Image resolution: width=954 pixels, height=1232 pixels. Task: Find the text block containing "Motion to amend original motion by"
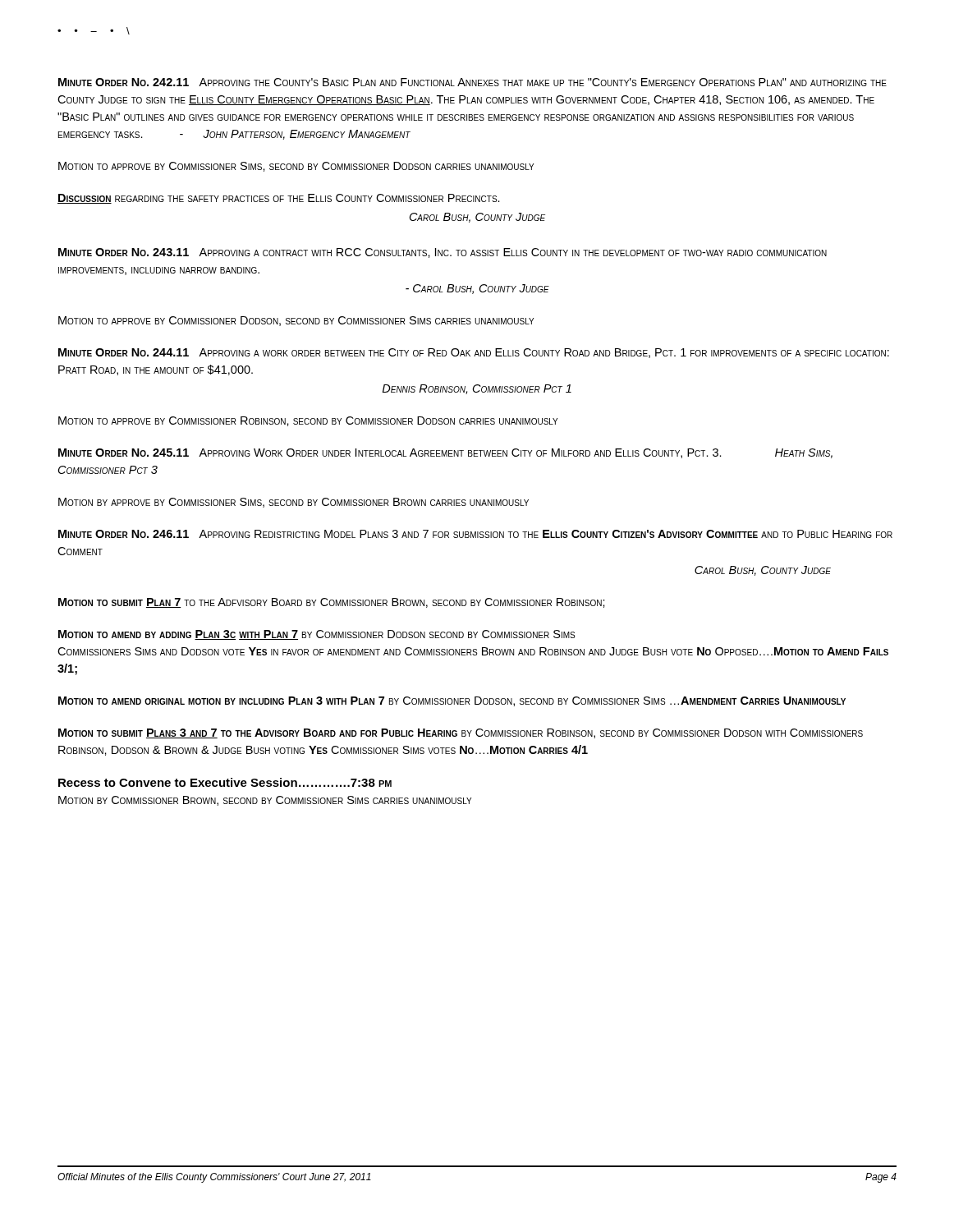coord(452,701)
